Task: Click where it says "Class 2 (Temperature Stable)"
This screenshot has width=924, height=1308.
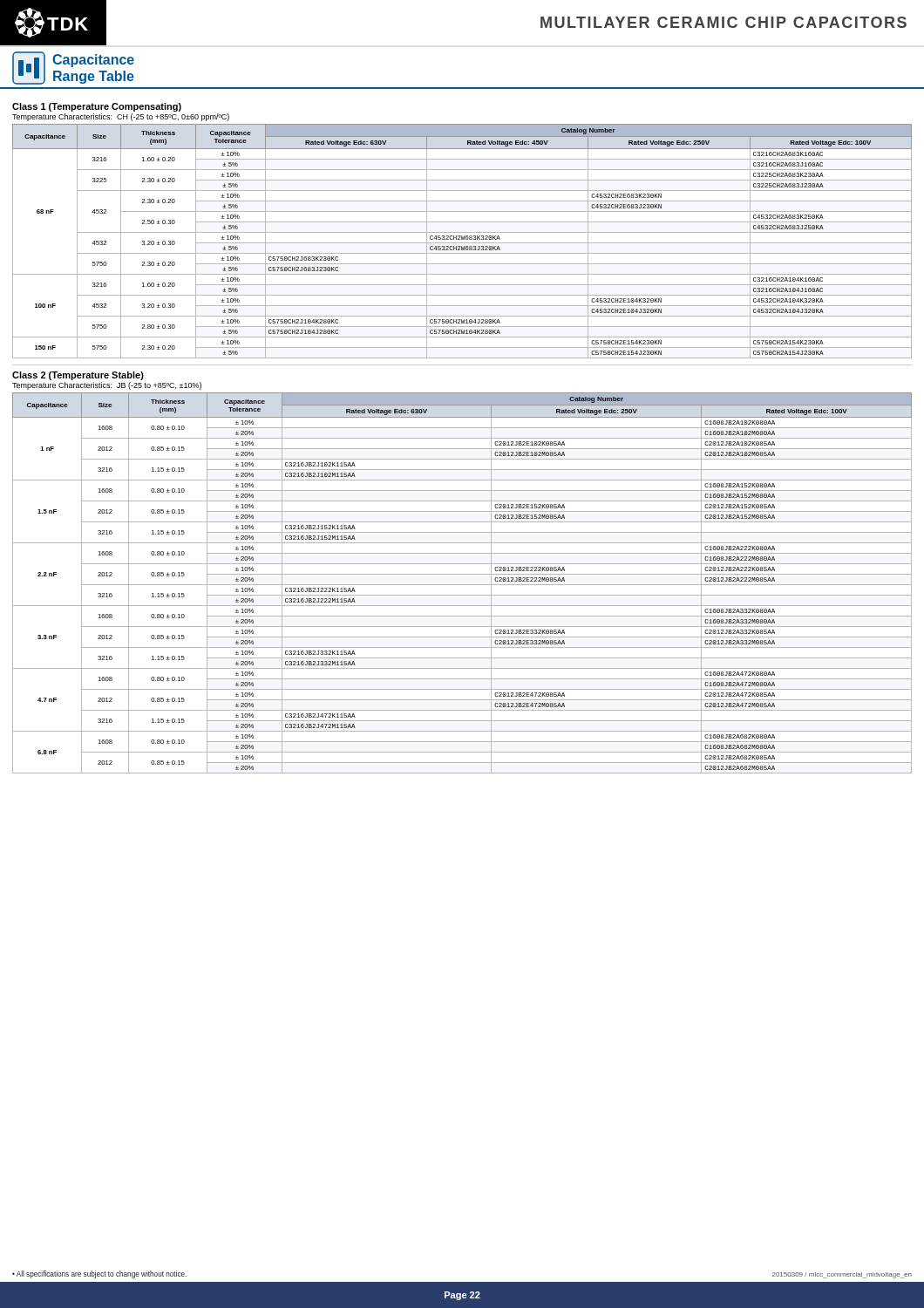Action: point(78,375)
